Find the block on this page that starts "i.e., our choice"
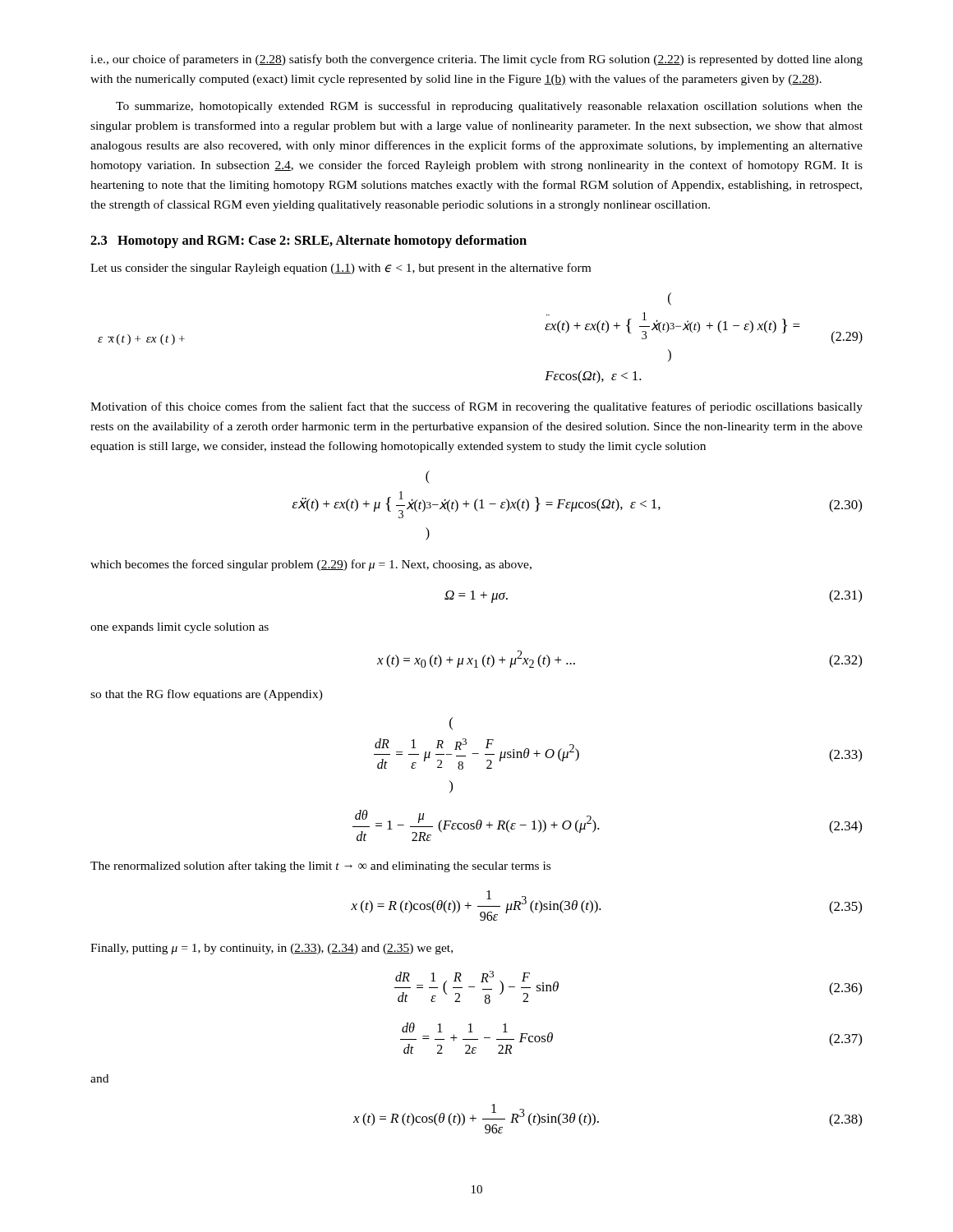The width and height of the screenshot is (953, 1232). click(476, 132)
